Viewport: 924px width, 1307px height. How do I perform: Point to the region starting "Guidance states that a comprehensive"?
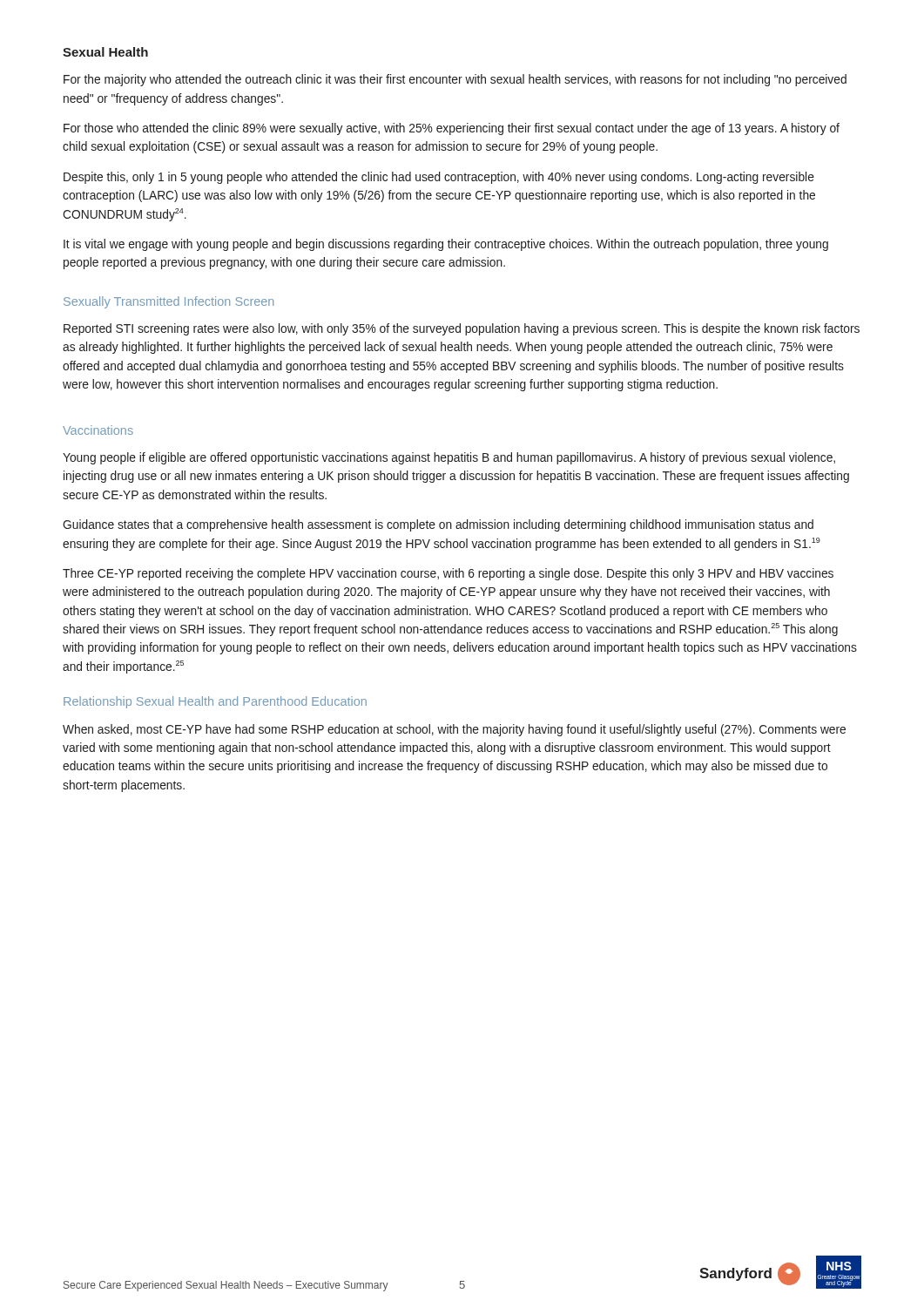pos(462,535)
